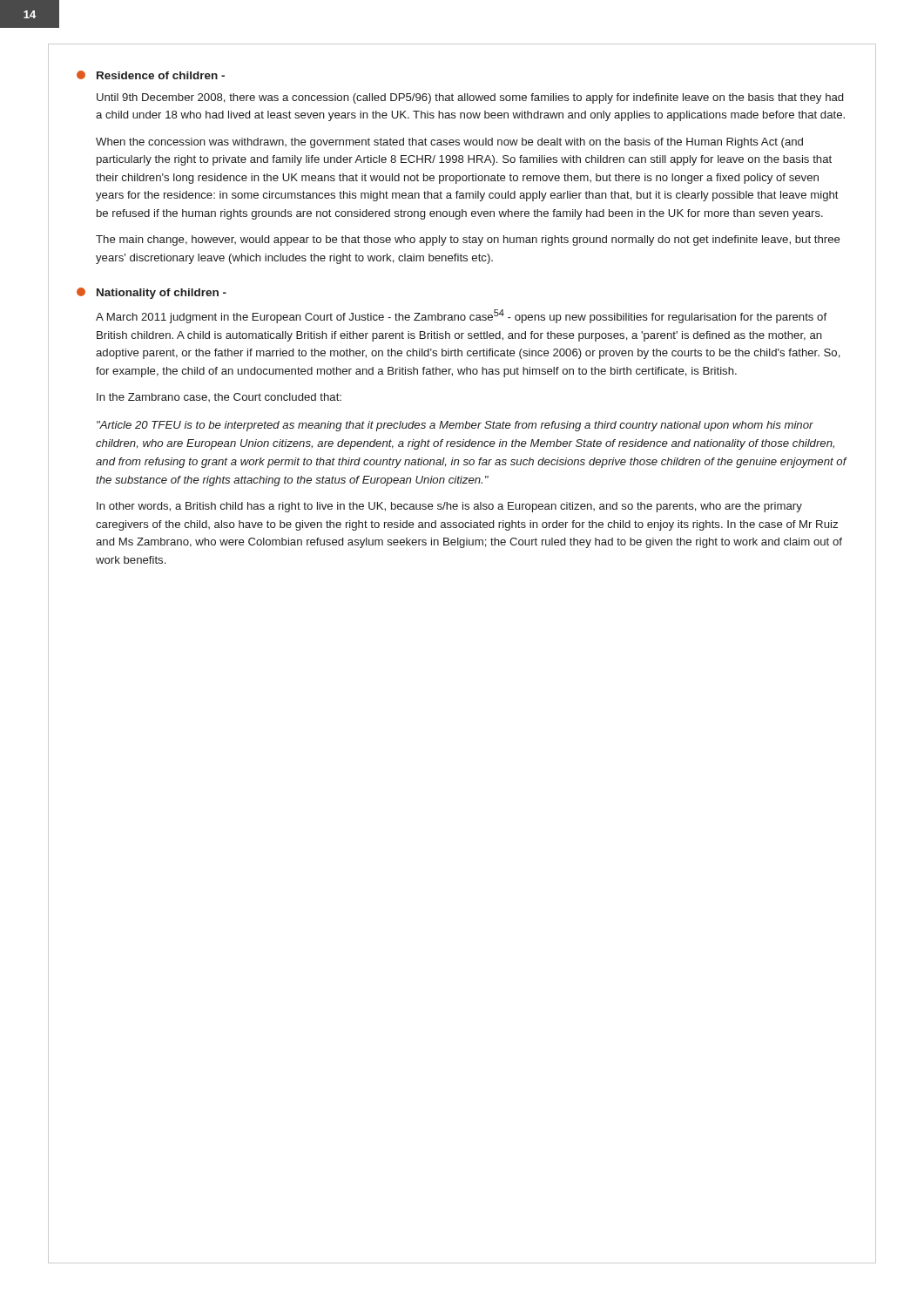The width and height of the screenshot is (924, 1307).
Task: Click on the passage starting "The main change, however, would appear to"
Action: coord(468,248)
